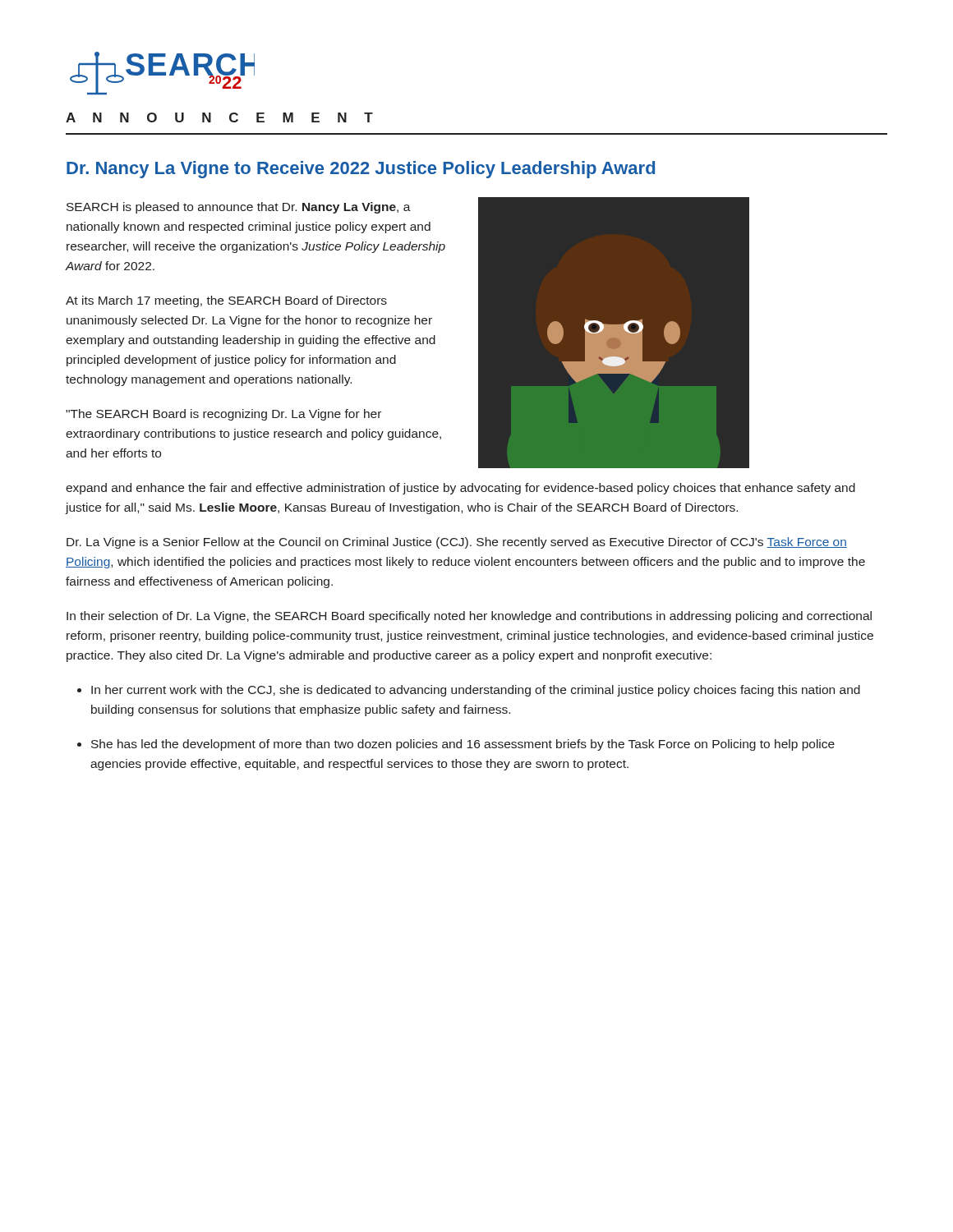This screenshot has height=1232, width=953.
Task: Click on the block starting "expand and enhance"
Action: click(461, 497)
